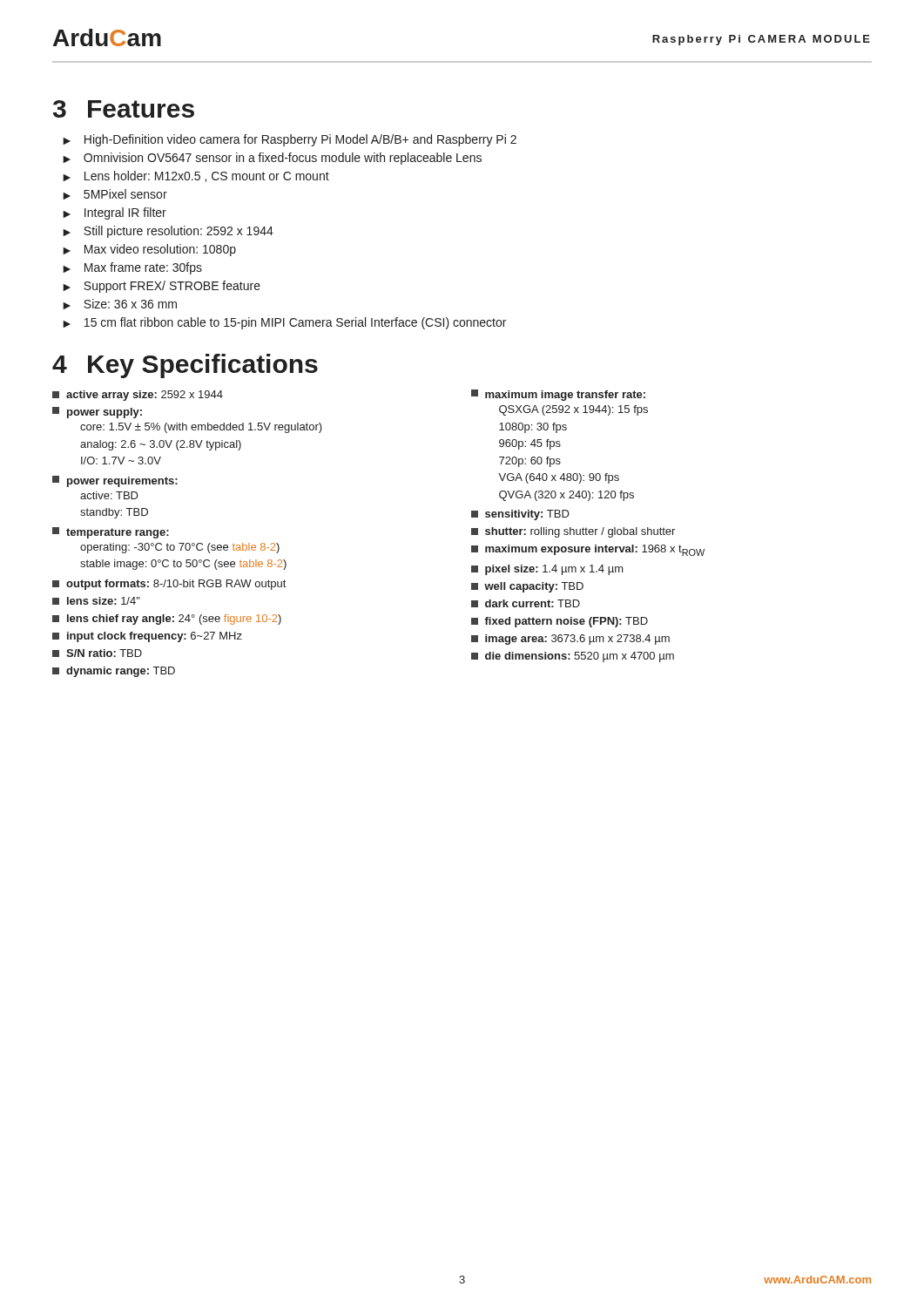Click on the list item that reads "temperature range: operating: -30°C"
Image resolution: width=924 pixels, height=1307 pixels.
pyautogui.click(x=253, y=549)
